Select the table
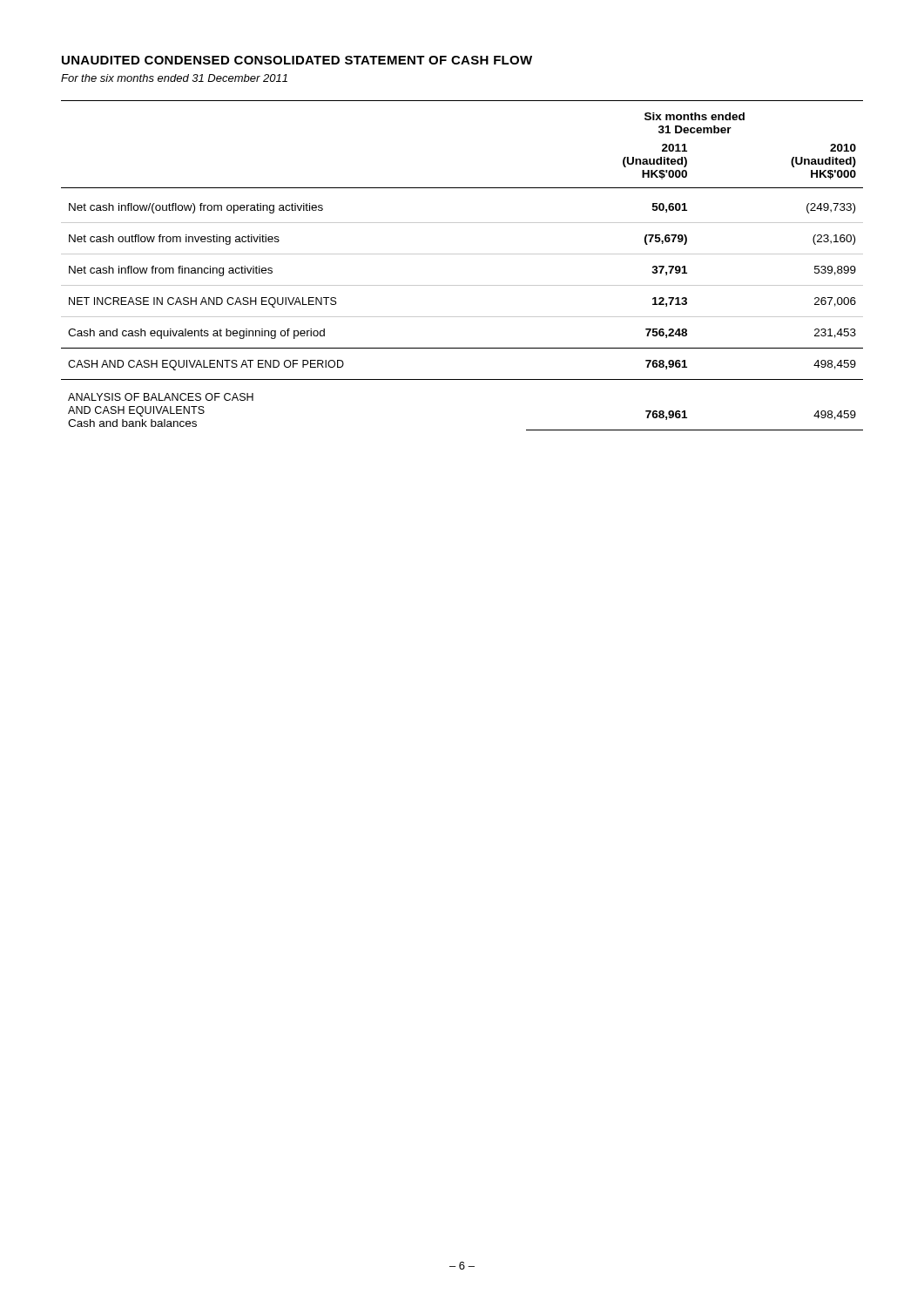Viewport: 924px width, 1307px height. click(x=462, y=265)
